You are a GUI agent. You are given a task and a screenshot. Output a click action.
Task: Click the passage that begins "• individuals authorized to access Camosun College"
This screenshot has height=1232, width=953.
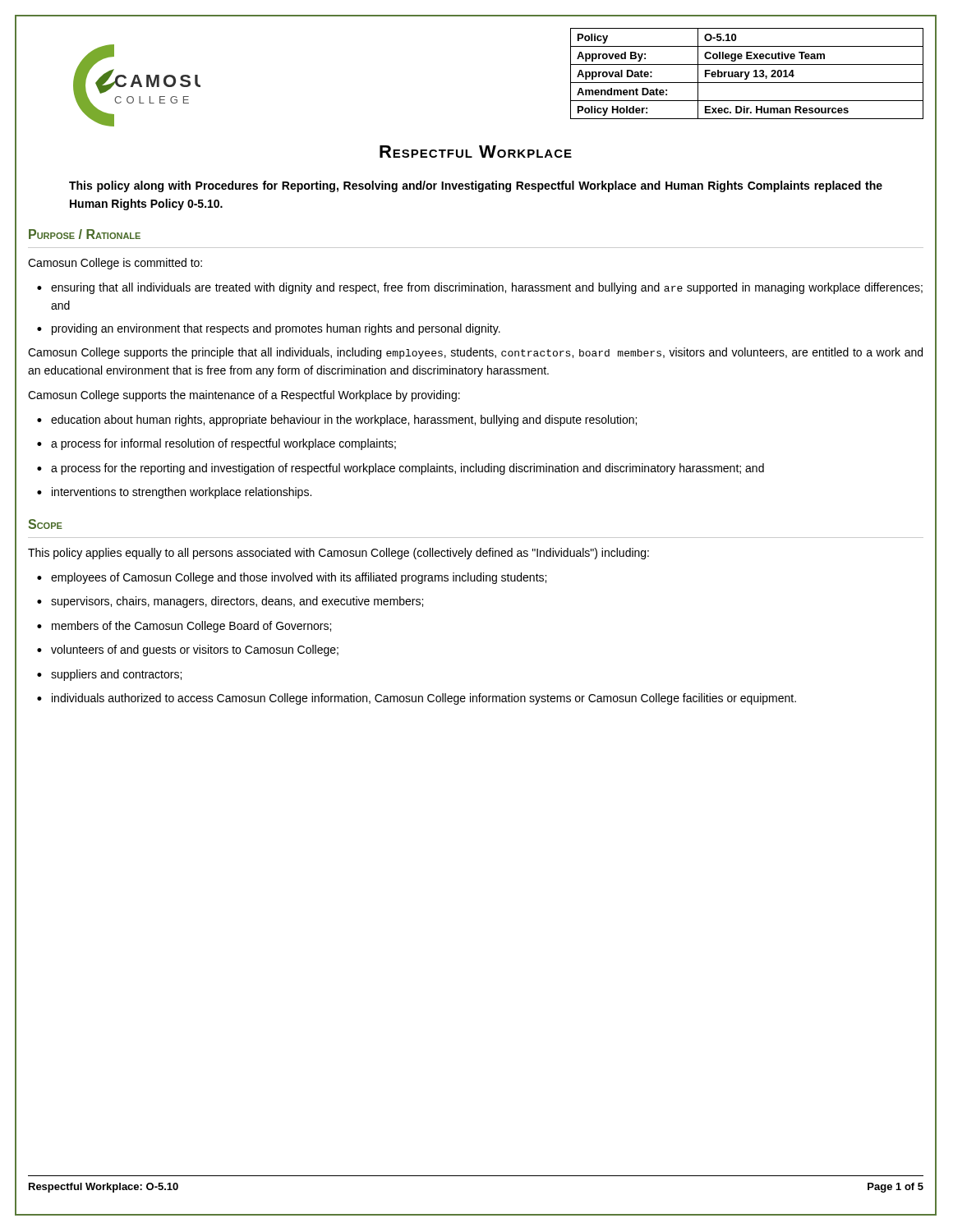476,700
